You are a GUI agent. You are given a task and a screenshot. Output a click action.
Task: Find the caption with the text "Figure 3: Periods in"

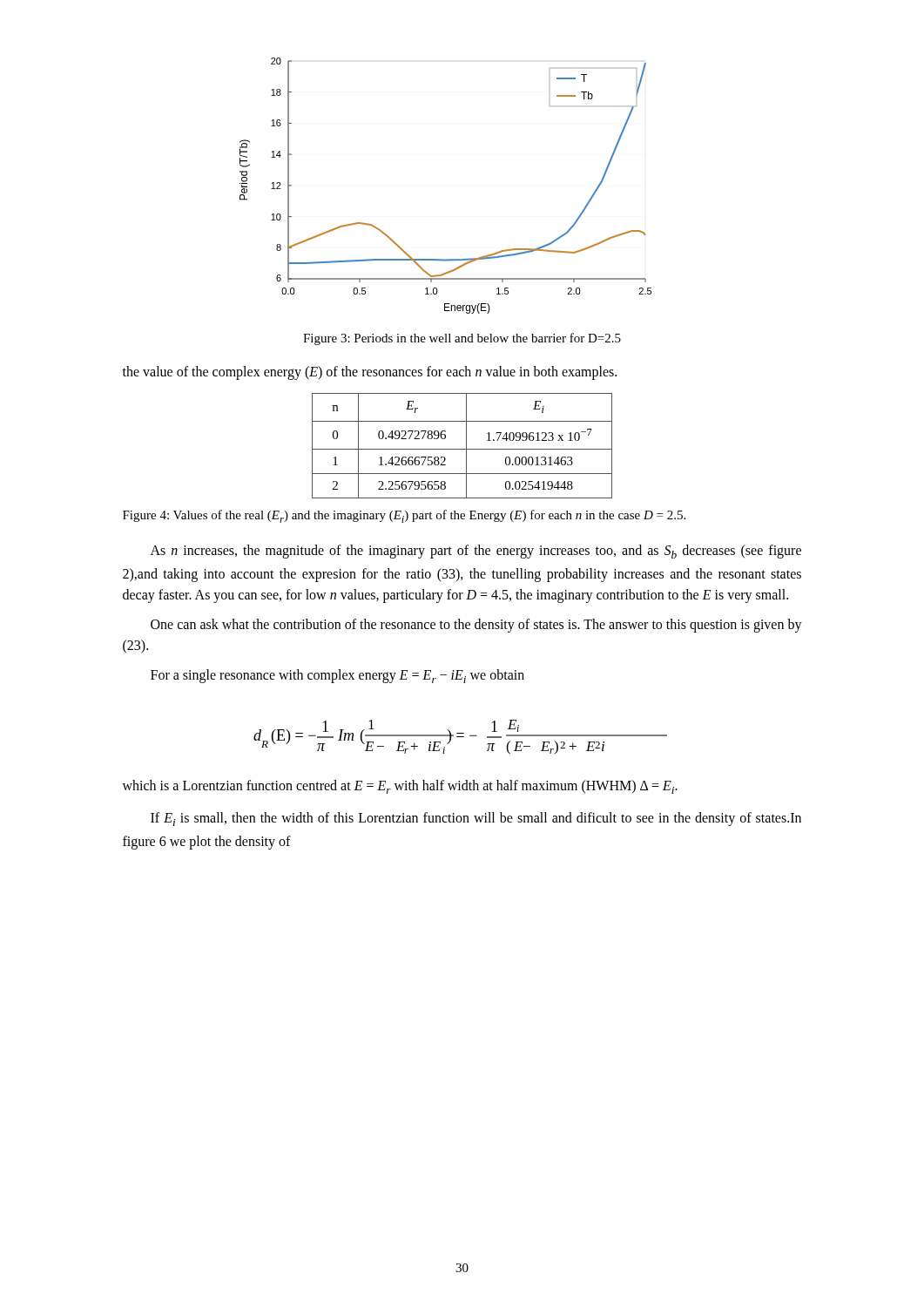point(462,338)
